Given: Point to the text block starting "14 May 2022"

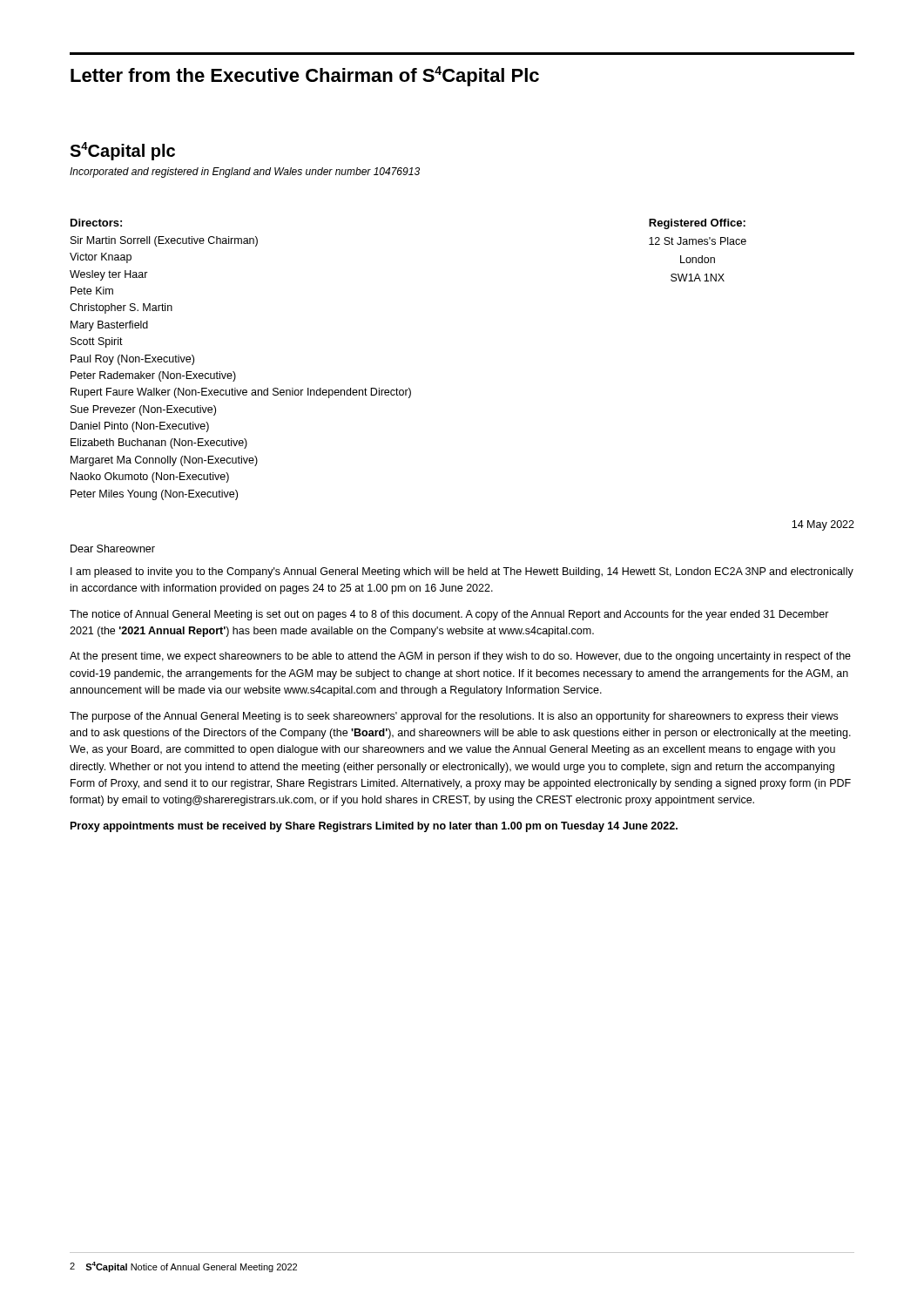Looking at the screenshot, I should pyautogui.click(x=823, y=525).
